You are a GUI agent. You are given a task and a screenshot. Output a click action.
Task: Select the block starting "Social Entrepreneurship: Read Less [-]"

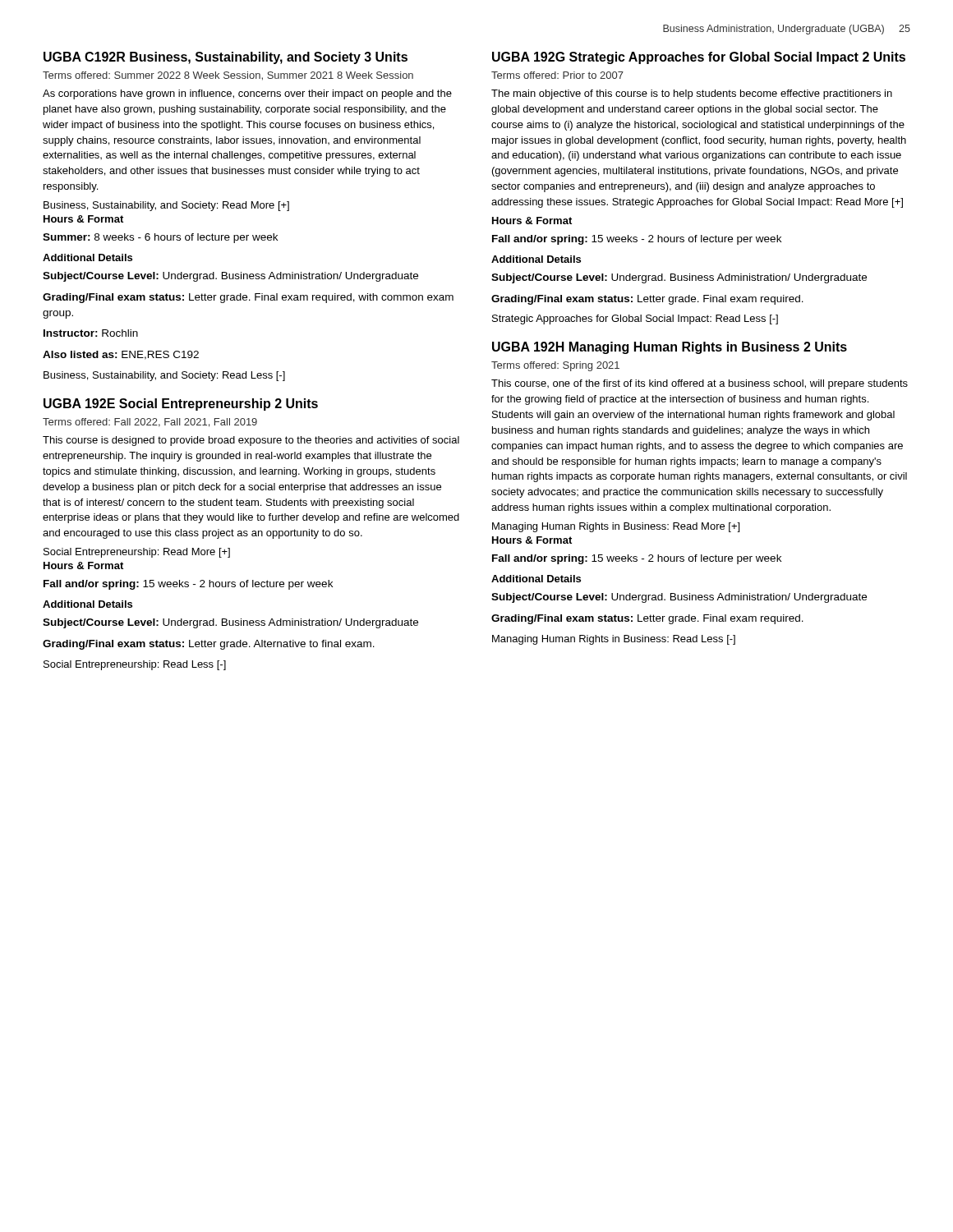point(134,664)
